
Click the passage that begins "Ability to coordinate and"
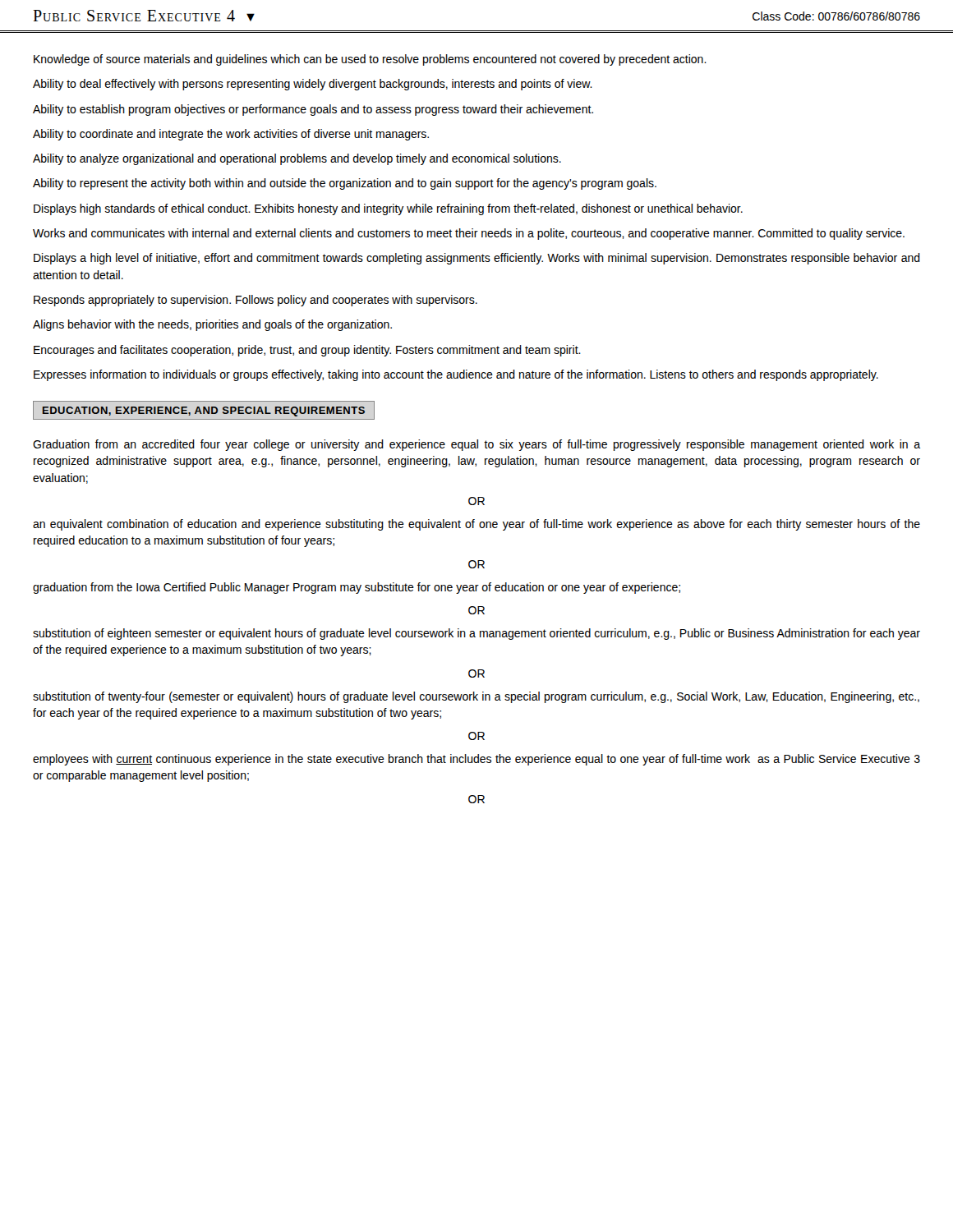(231, 134)
